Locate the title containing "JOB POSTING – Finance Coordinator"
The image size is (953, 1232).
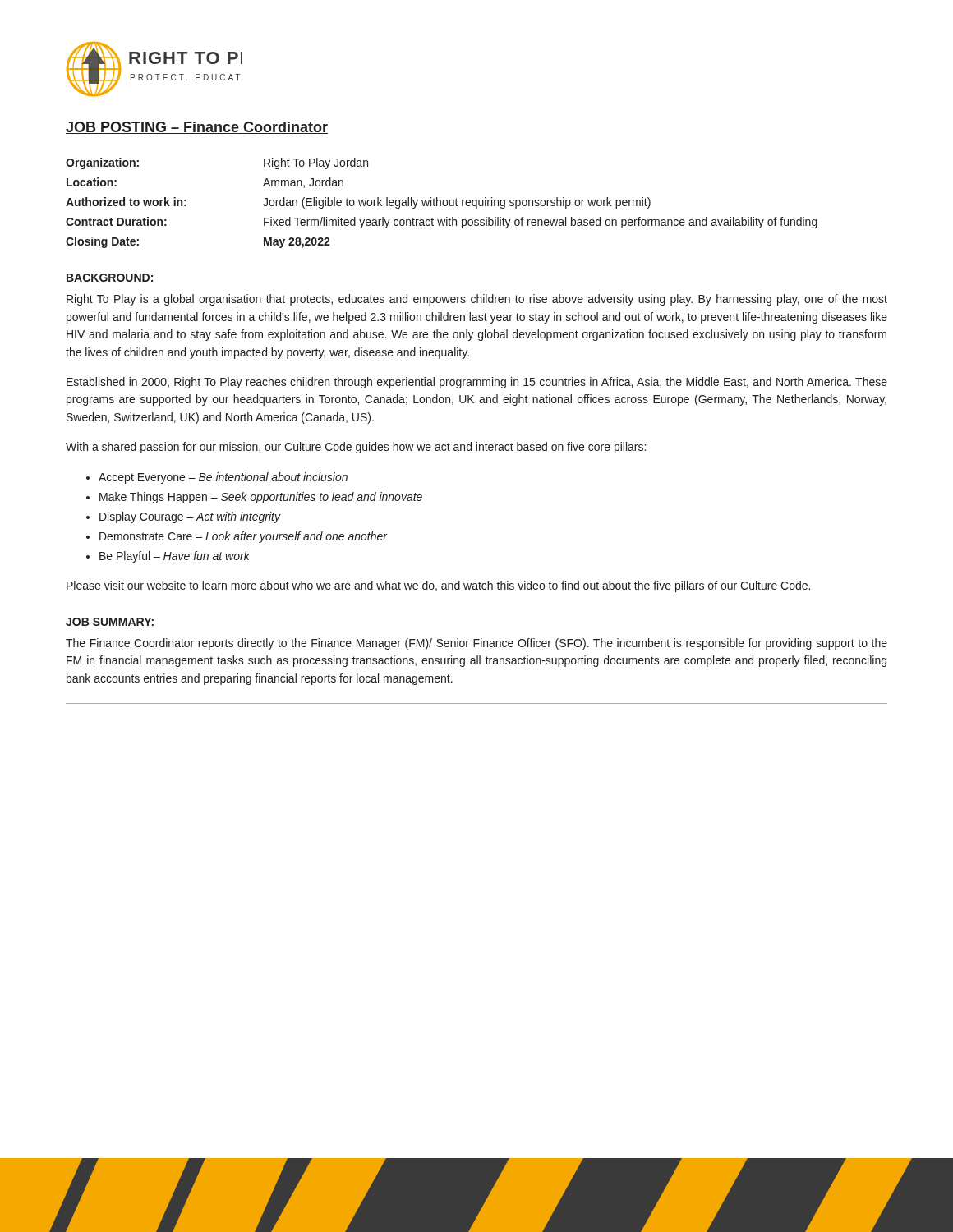197,127
